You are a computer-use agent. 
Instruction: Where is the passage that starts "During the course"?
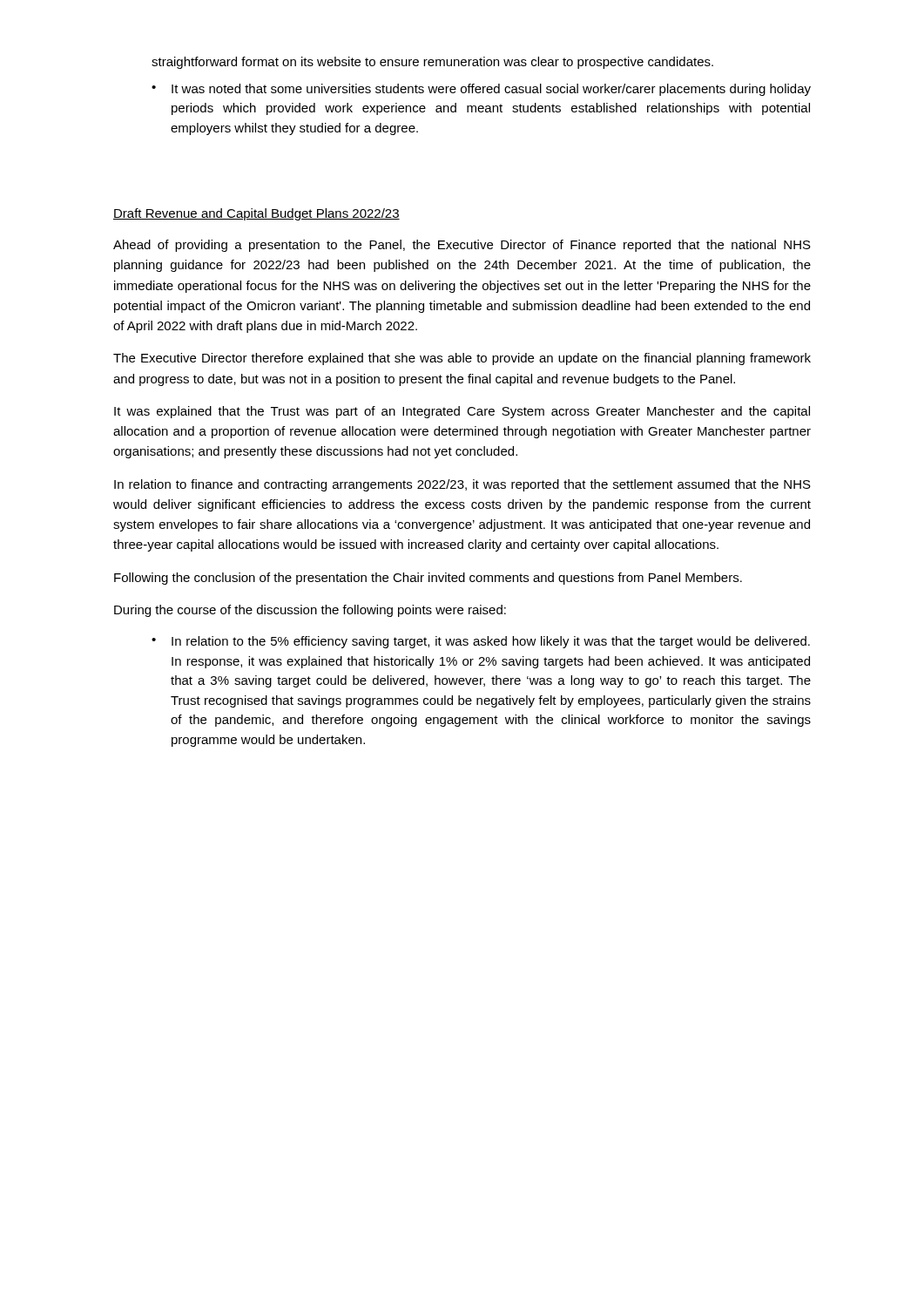310,609
